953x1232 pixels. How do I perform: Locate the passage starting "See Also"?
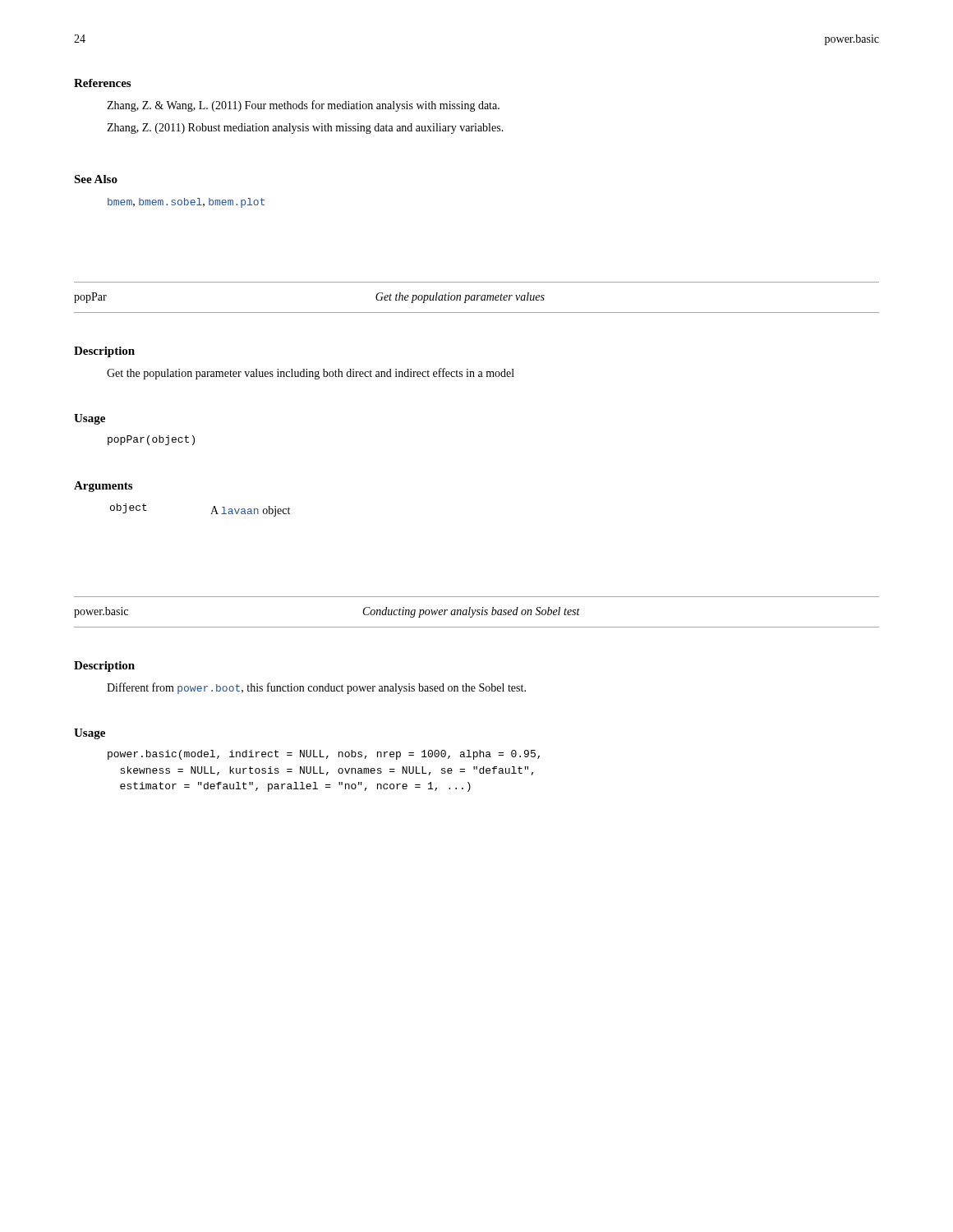96,179
